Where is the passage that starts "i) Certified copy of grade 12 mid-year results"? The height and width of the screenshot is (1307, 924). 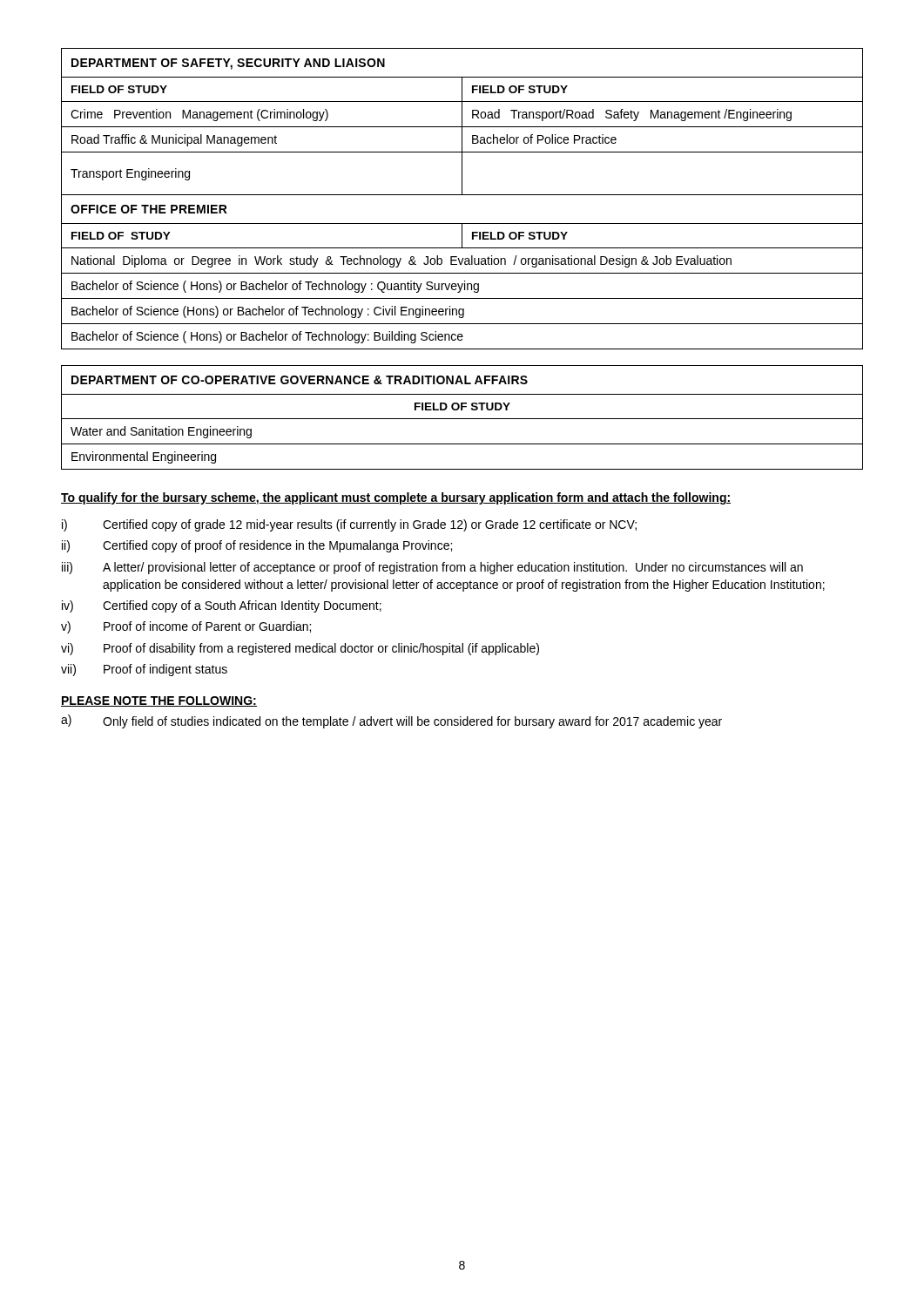[462, 525]
